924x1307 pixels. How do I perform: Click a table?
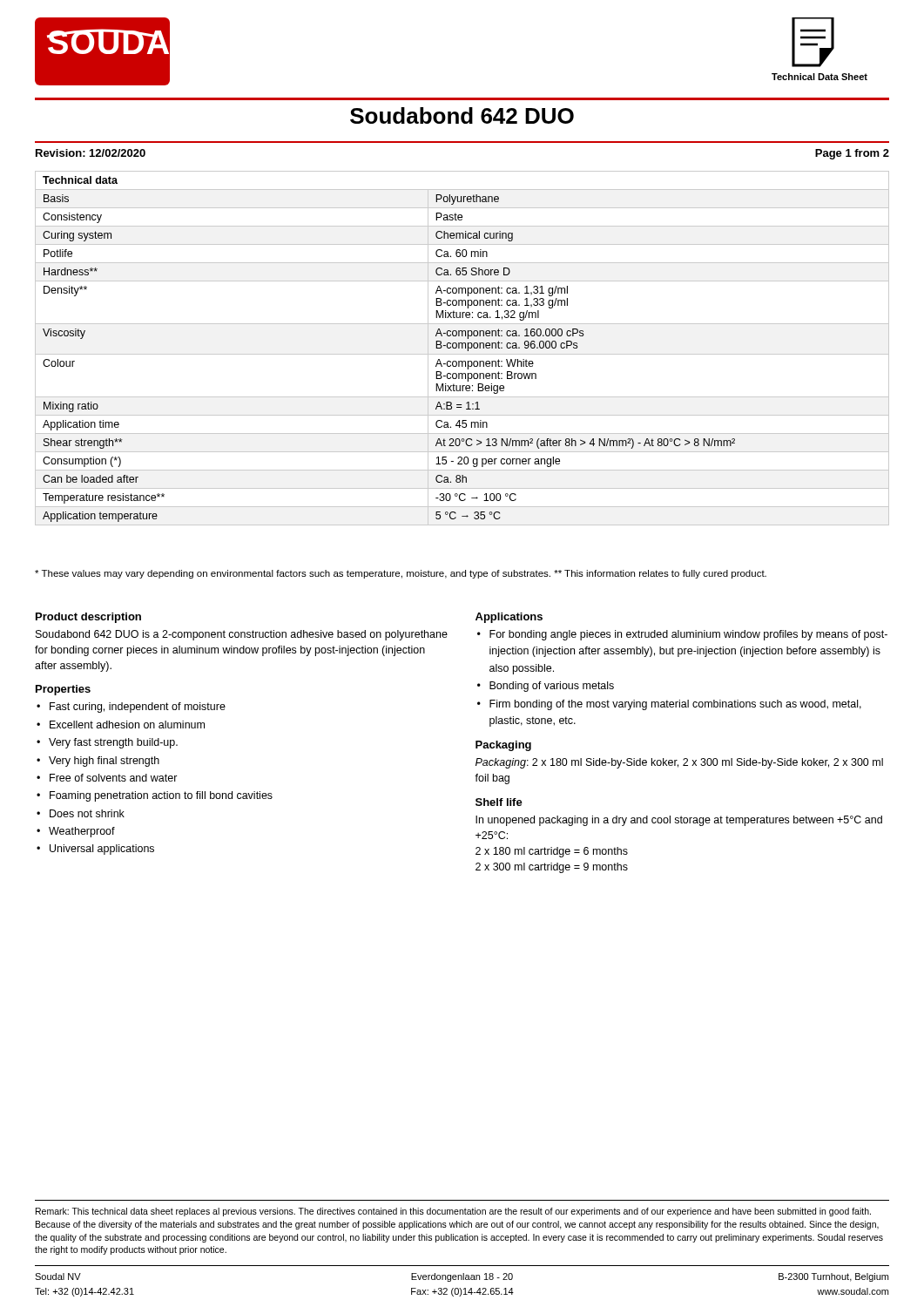click(x=462, y=348)
